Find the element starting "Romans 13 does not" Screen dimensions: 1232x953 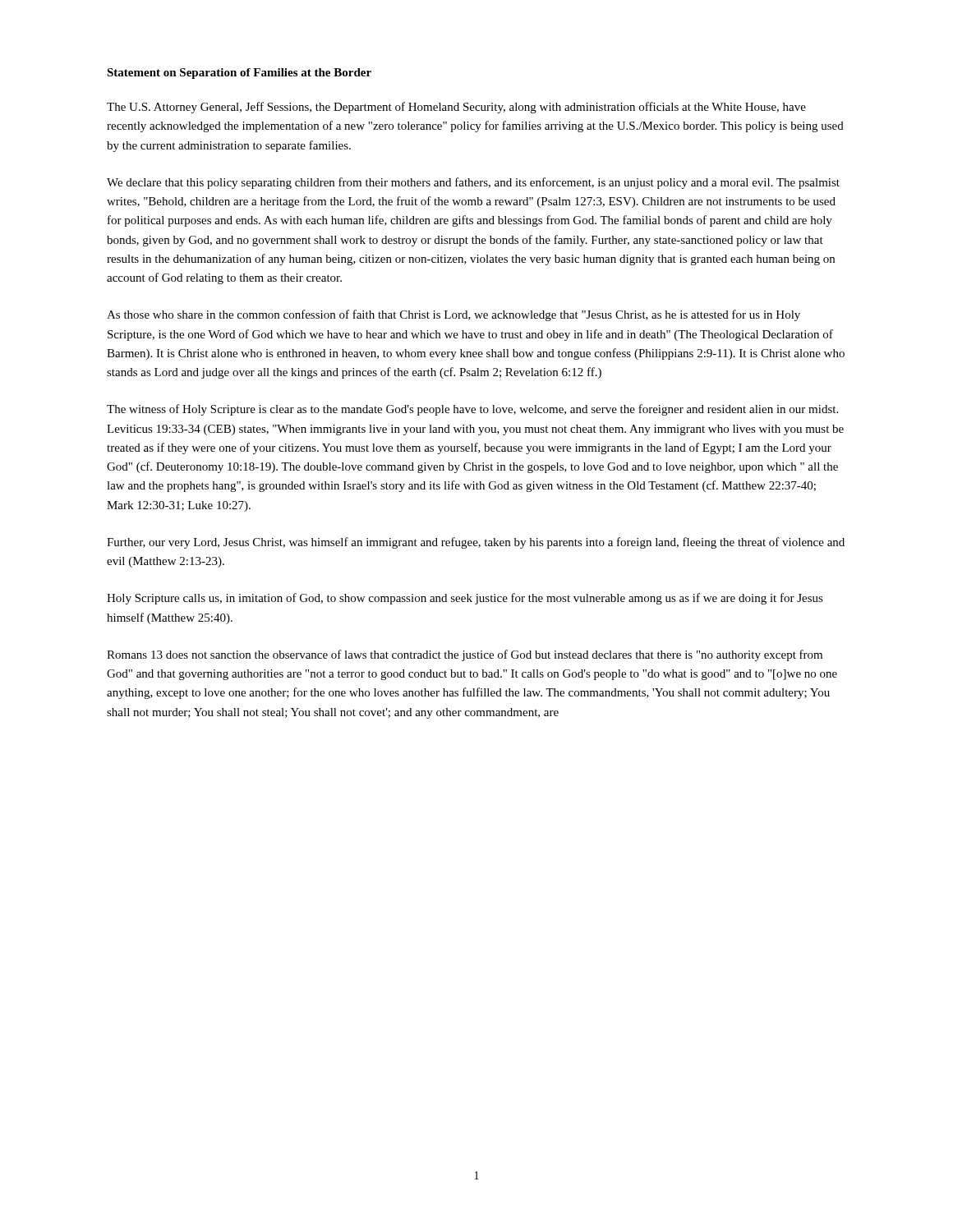click(472, 683)
